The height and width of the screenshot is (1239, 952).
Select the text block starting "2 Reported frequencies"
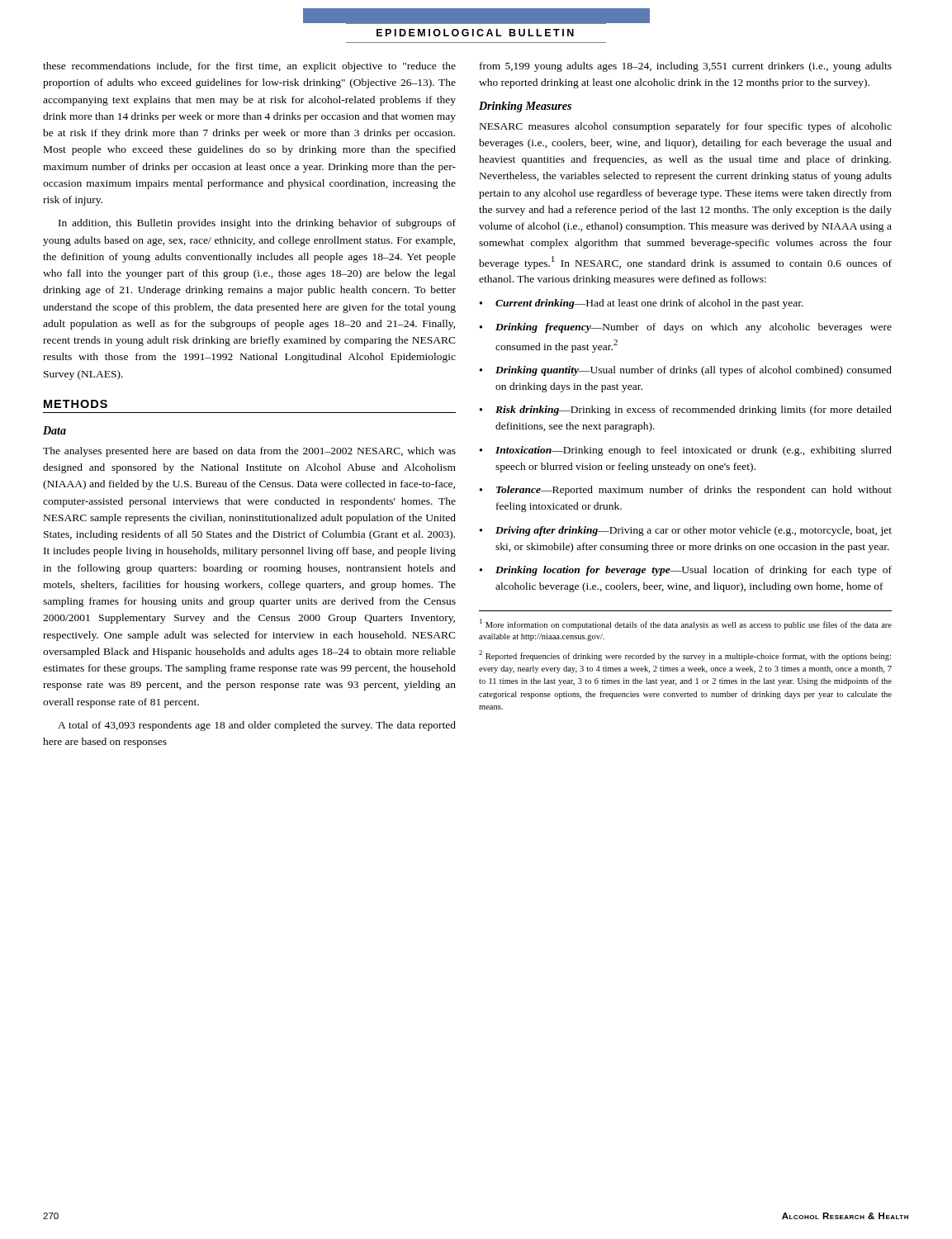click(x=685, y=680)
